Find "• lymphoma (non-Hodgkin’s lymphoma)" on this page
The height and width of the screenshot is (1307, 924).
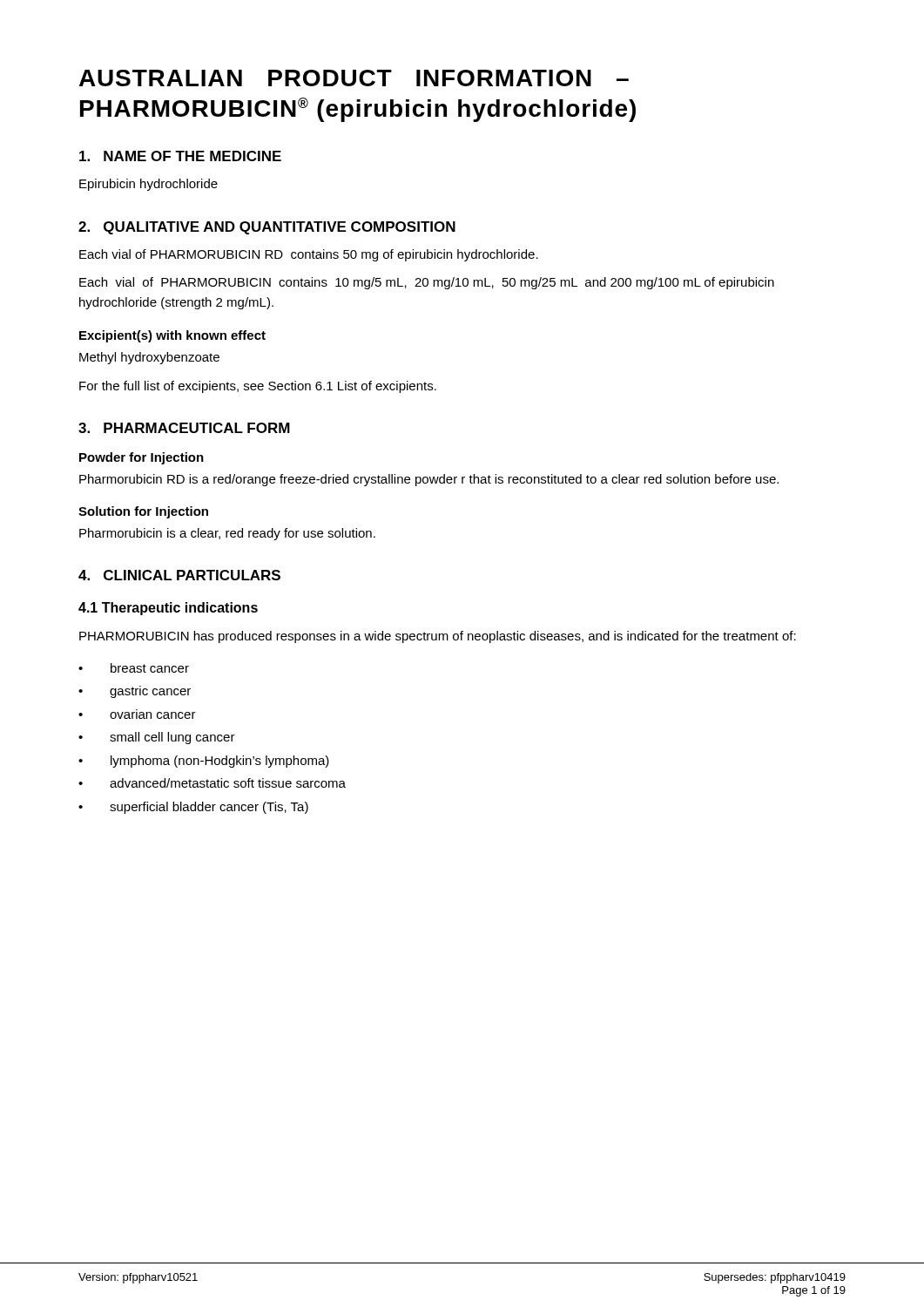coord(204,760)
